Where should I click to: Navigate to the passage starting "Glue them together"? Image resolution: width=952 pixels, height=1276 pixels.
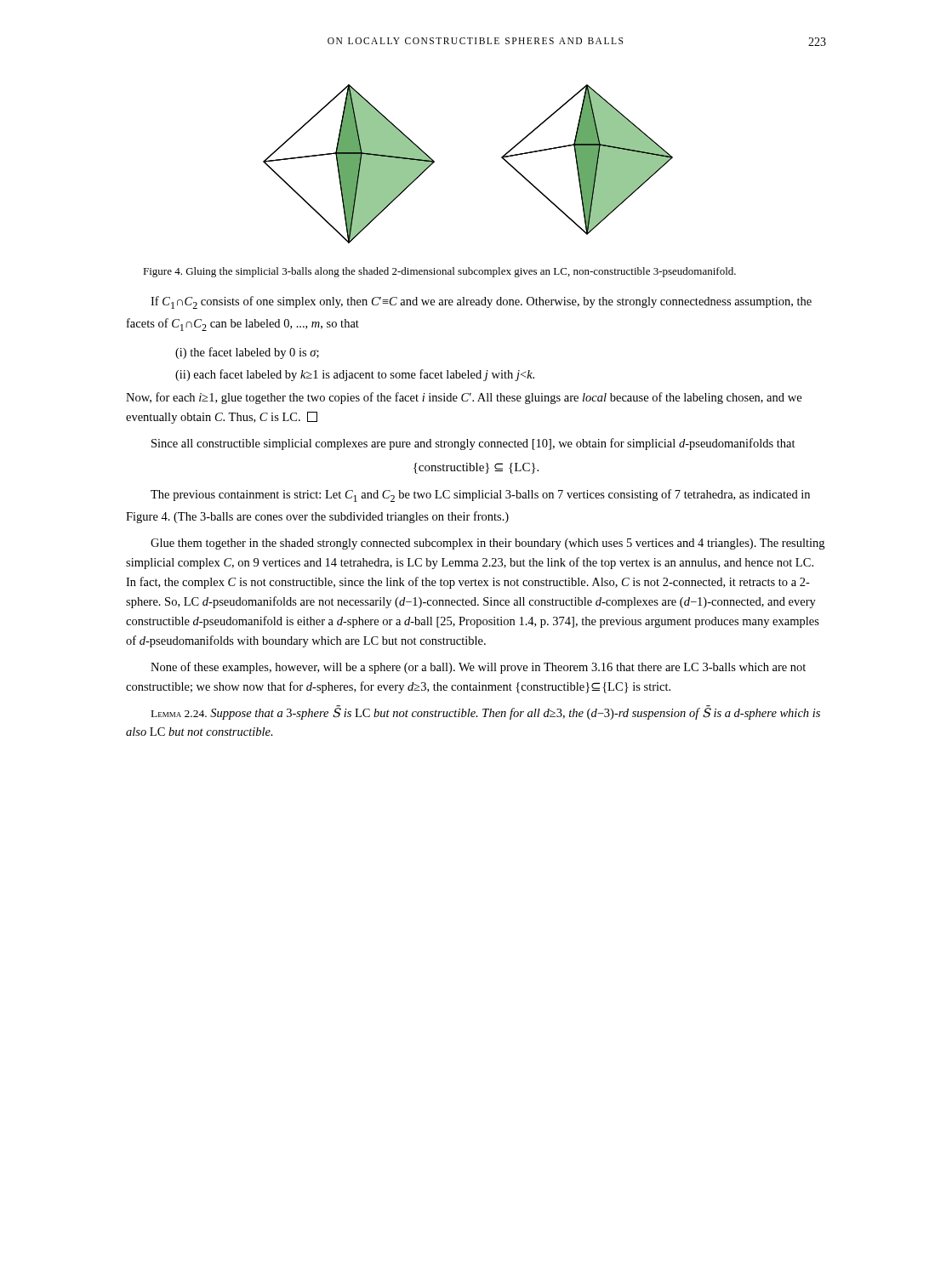click(x=475, y=592)
